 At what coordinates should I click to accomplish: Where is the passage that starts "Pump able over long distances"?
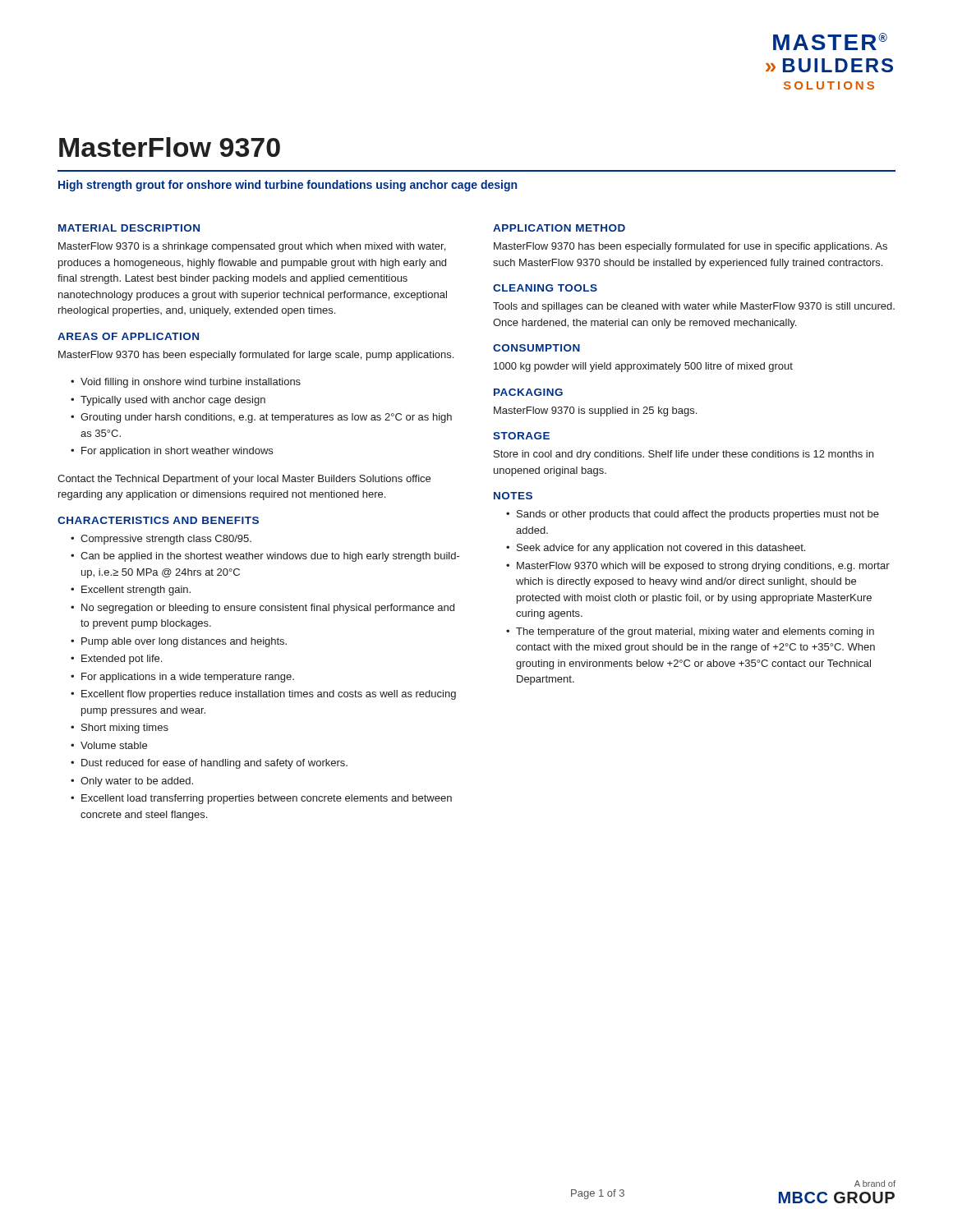tap(184, 641)
